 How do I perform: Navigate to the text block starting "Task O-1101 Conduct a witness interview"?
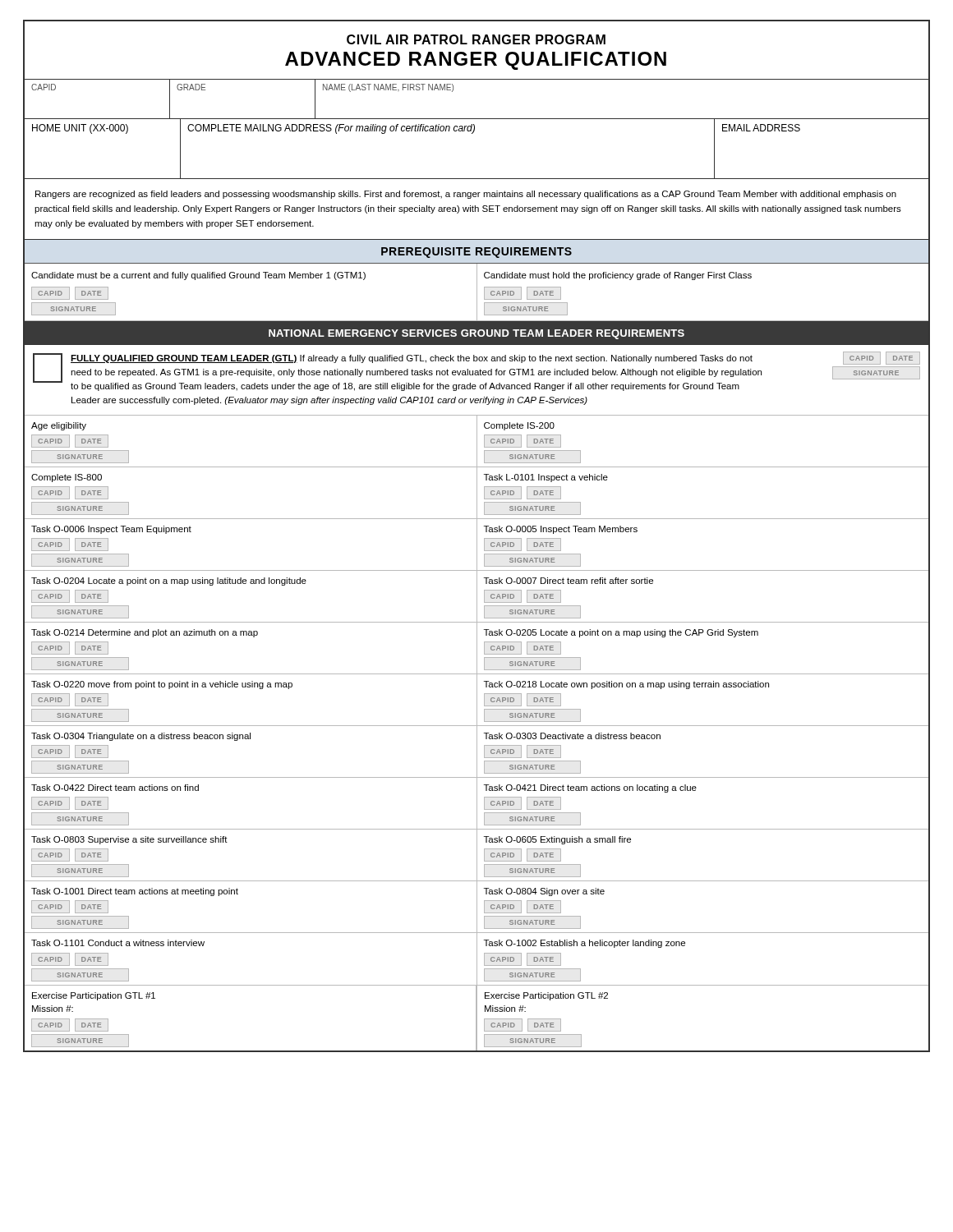pyautogui.click(x=118, y=943)
